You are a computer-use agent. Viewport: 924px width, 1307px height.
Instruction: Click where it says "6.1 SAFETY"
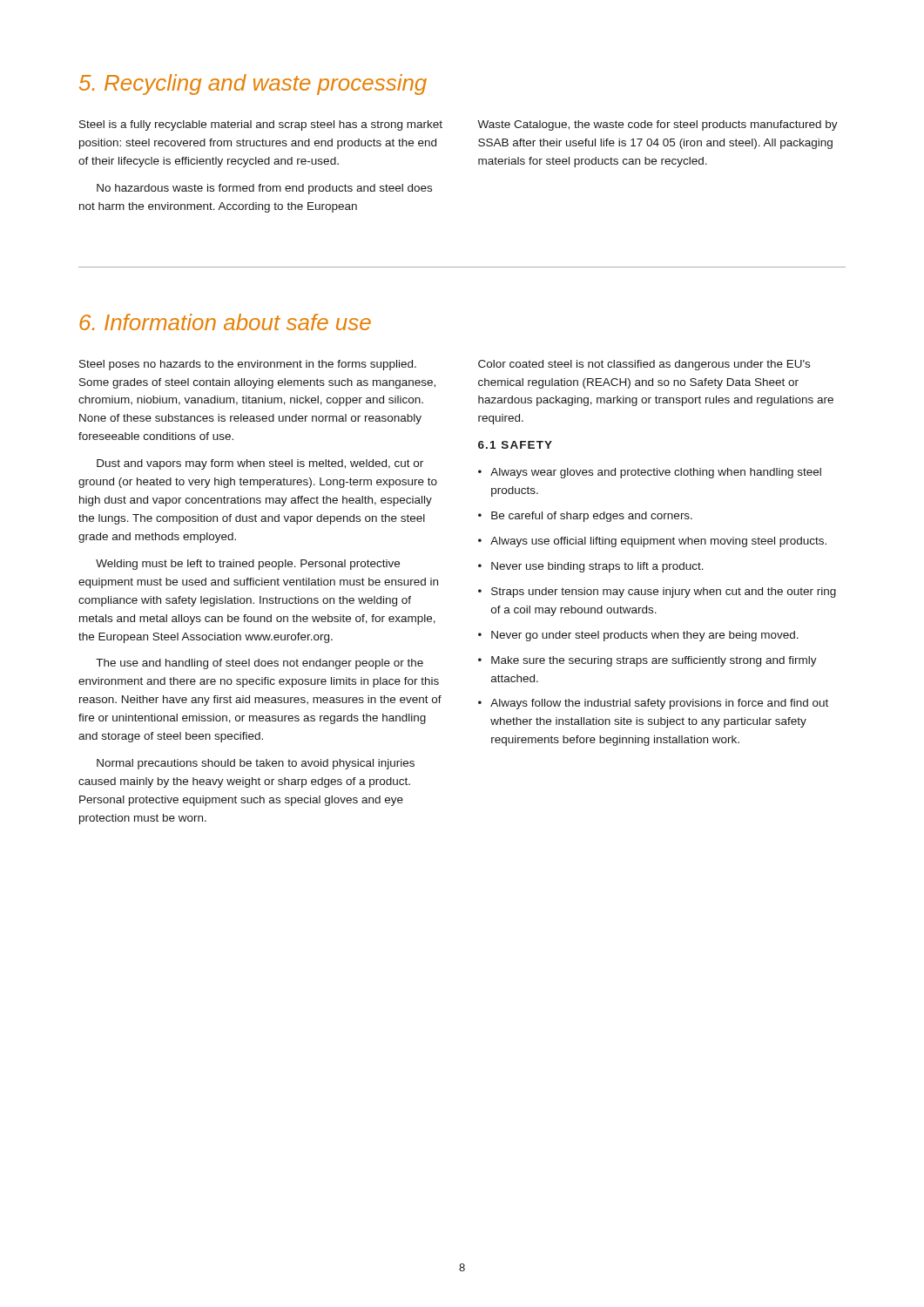coord(515,445)
